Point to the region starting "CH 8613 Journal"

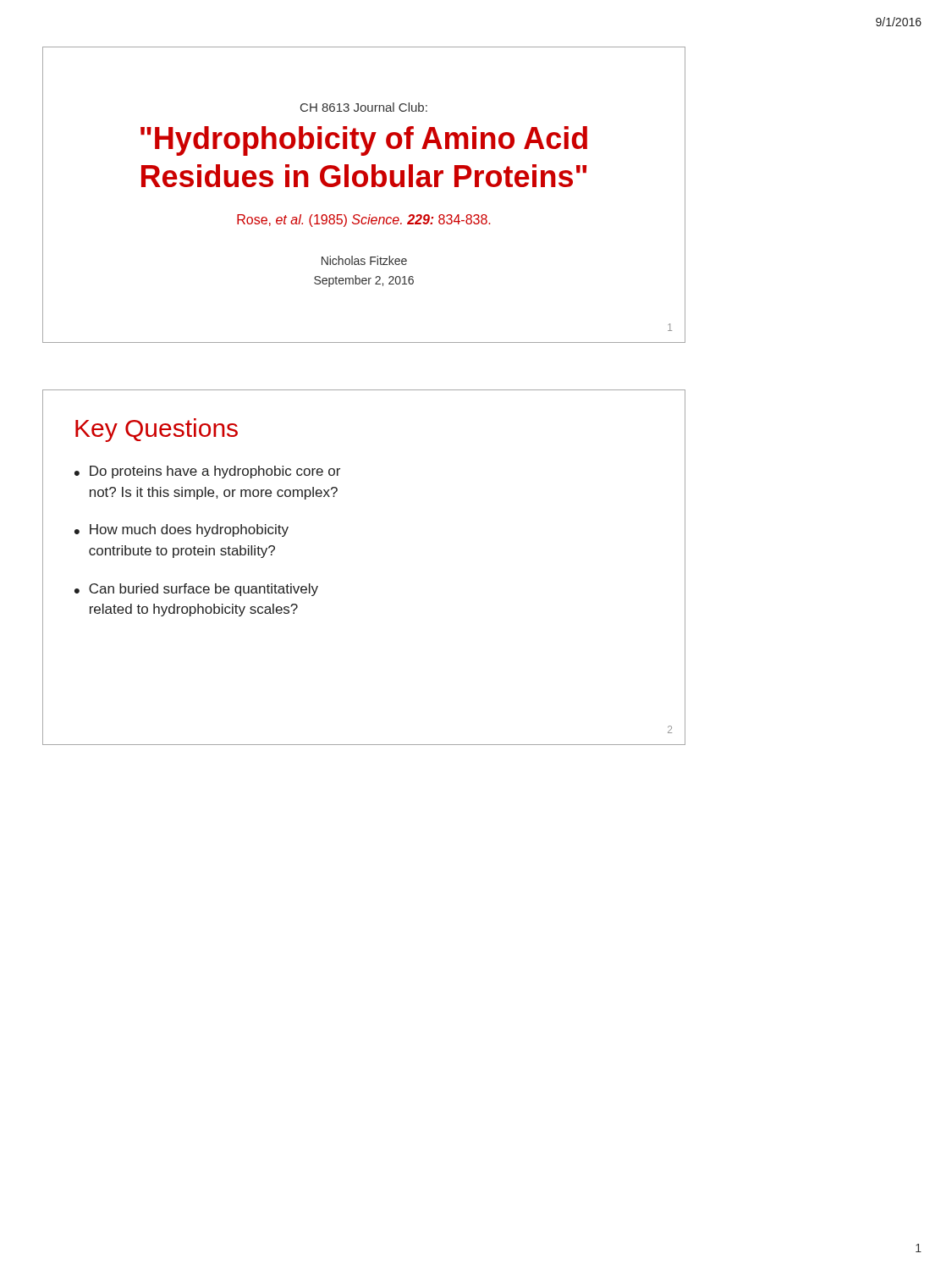364,195
